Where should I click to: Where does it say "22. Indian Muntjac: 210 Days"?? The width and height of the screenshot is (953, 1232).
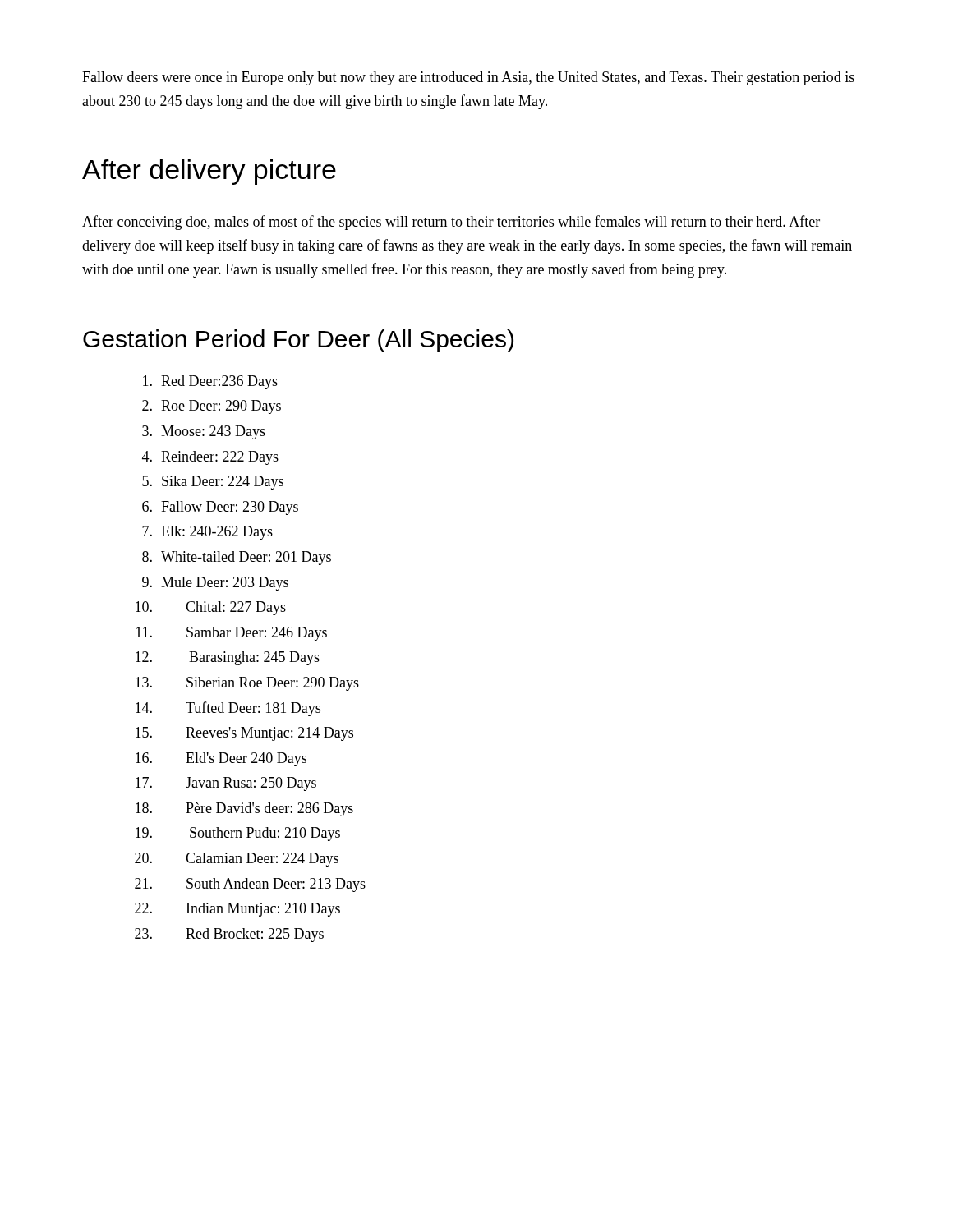pos(228,909)
